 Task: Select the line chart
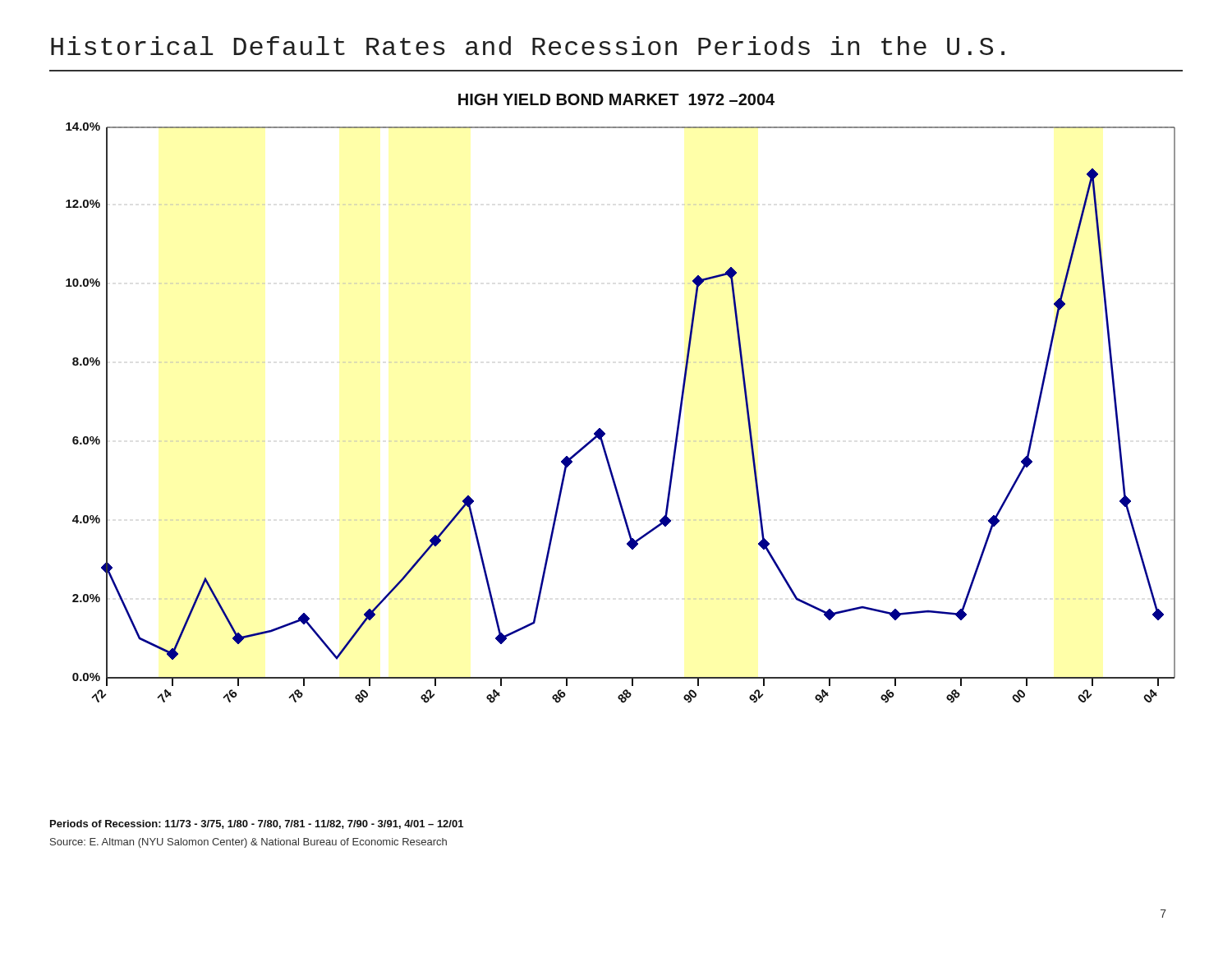(x=616, y=446)
